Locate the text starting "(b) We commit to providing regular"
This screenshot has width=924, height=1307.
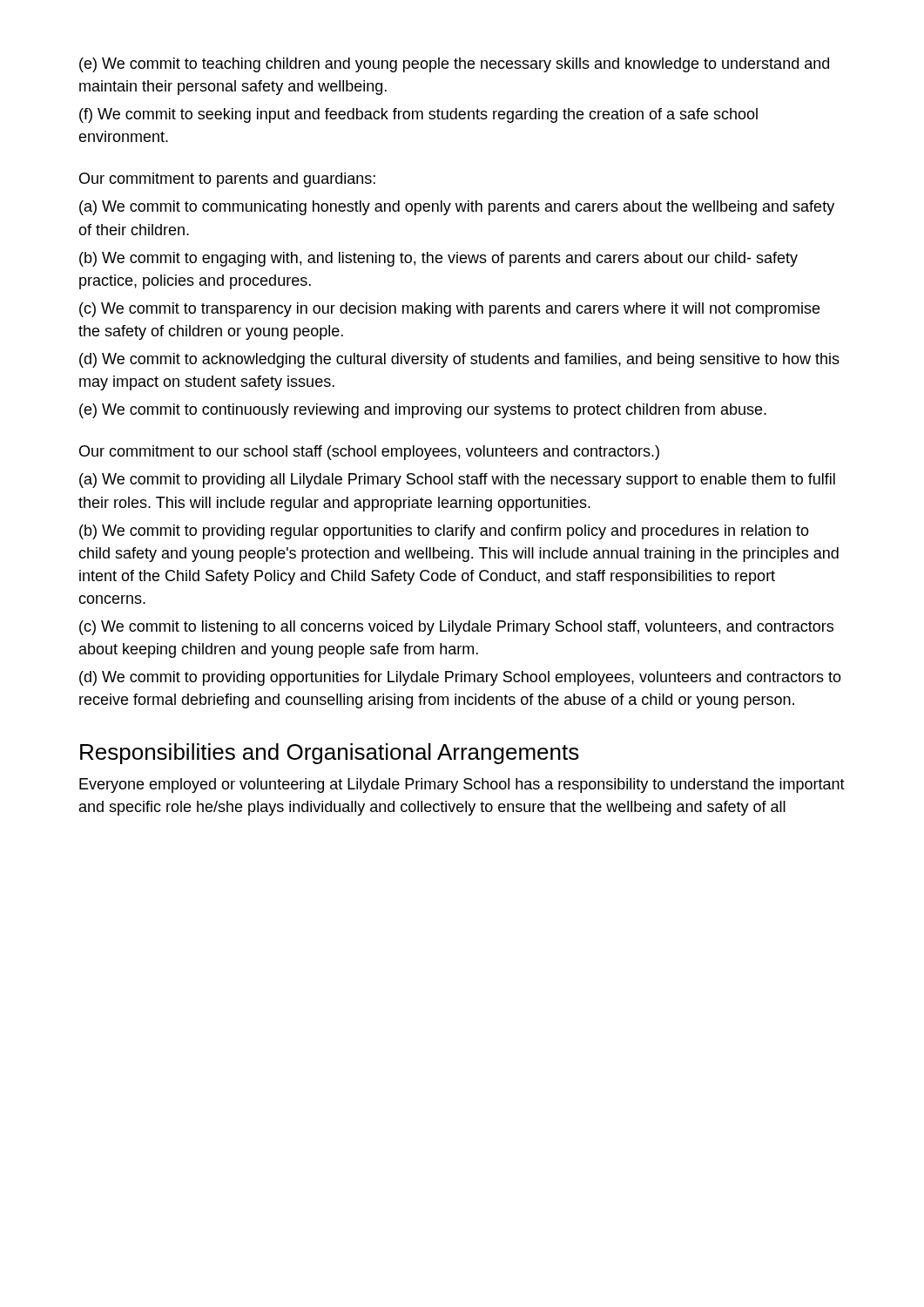tap(459, 564)
